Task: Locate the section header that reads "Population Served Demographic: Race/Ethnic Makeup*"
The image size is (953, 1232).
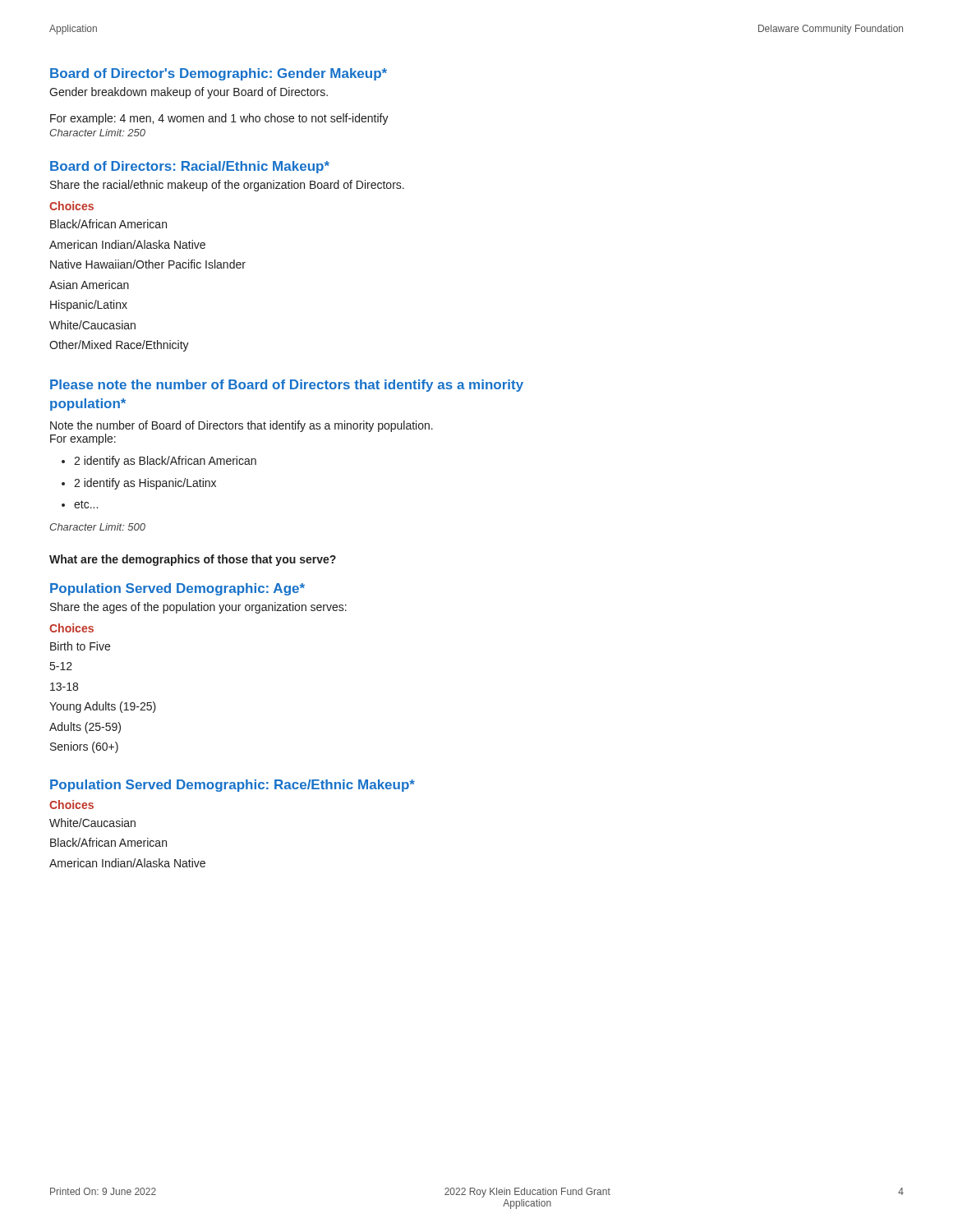Action: (x=232, y=786)
